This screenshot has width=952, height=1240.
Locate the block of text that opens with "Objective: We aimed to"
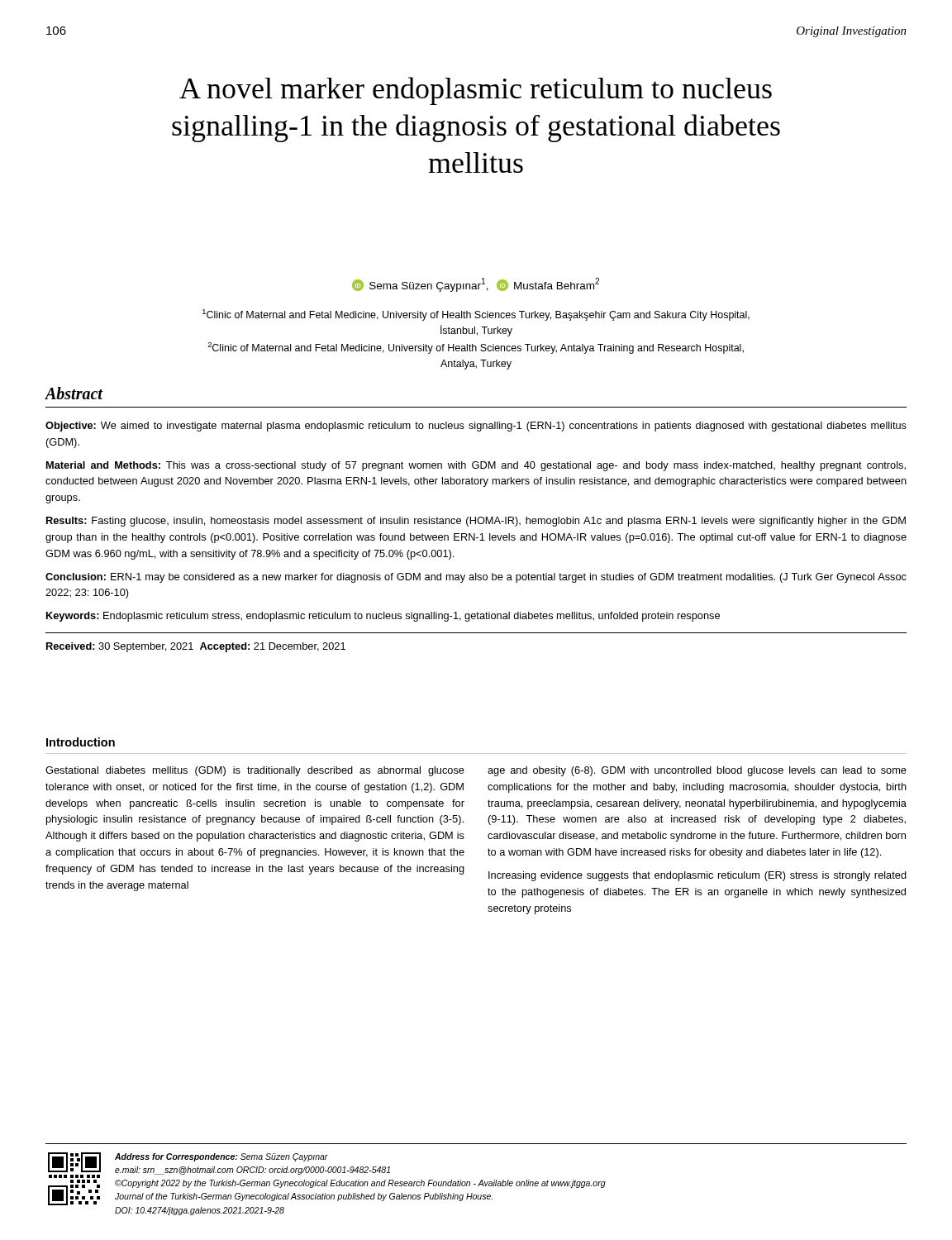pyautogui.click(x=476, y=434)
